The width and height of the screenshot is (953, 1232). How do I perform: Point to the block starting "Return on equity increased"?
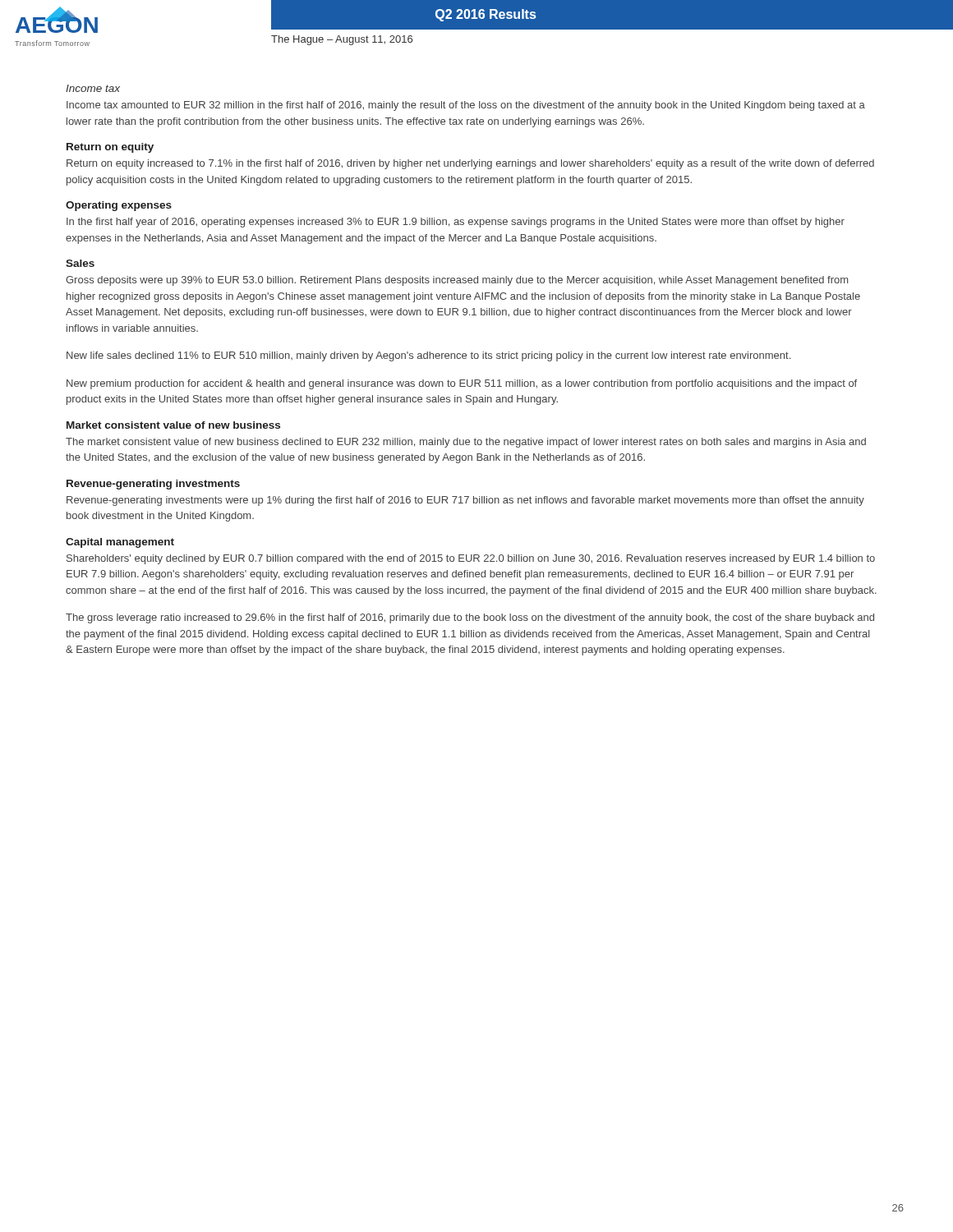(x=470, y=171)
